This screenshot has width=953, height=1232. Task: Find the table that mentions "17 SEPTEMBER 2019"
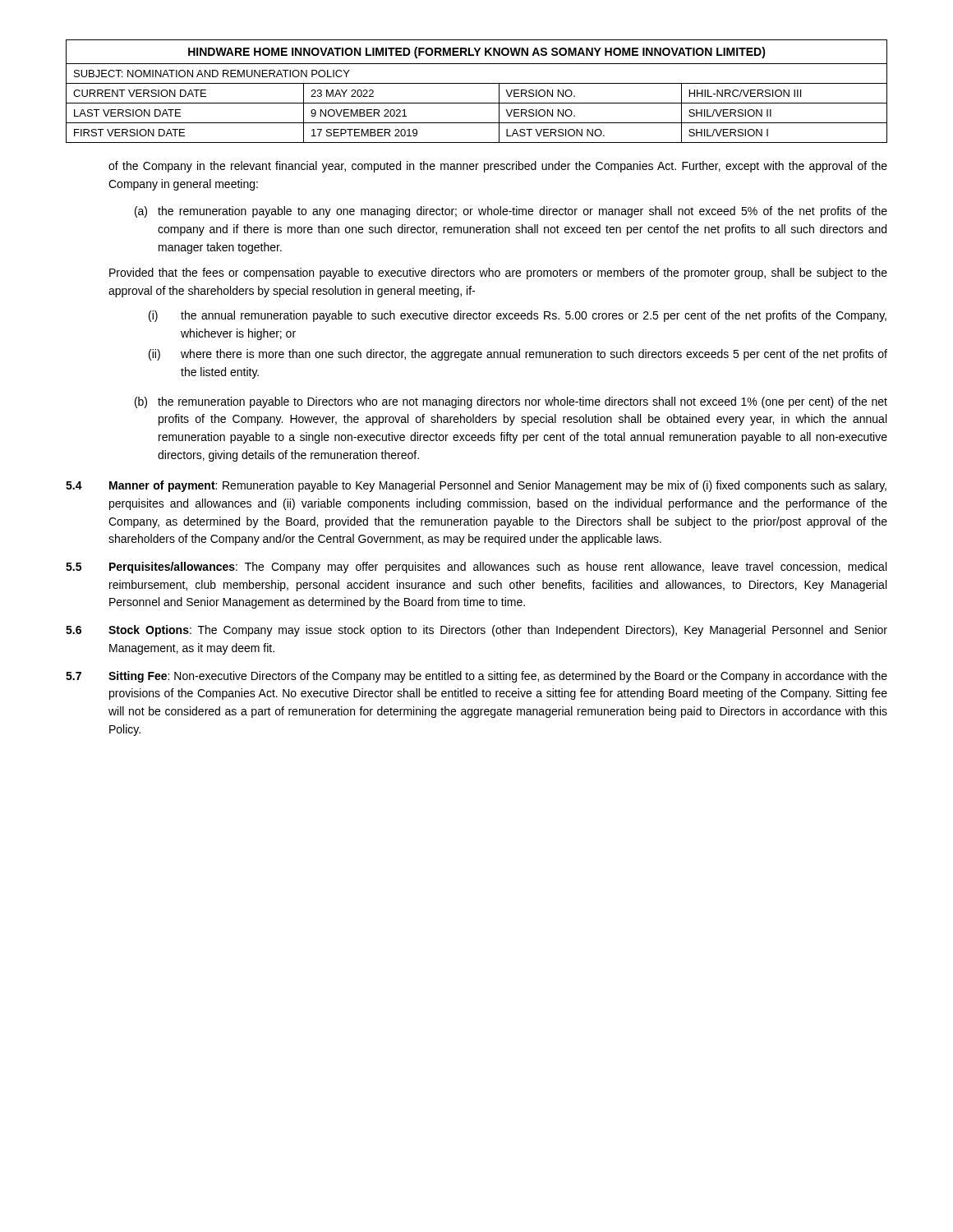click(476, 91)
